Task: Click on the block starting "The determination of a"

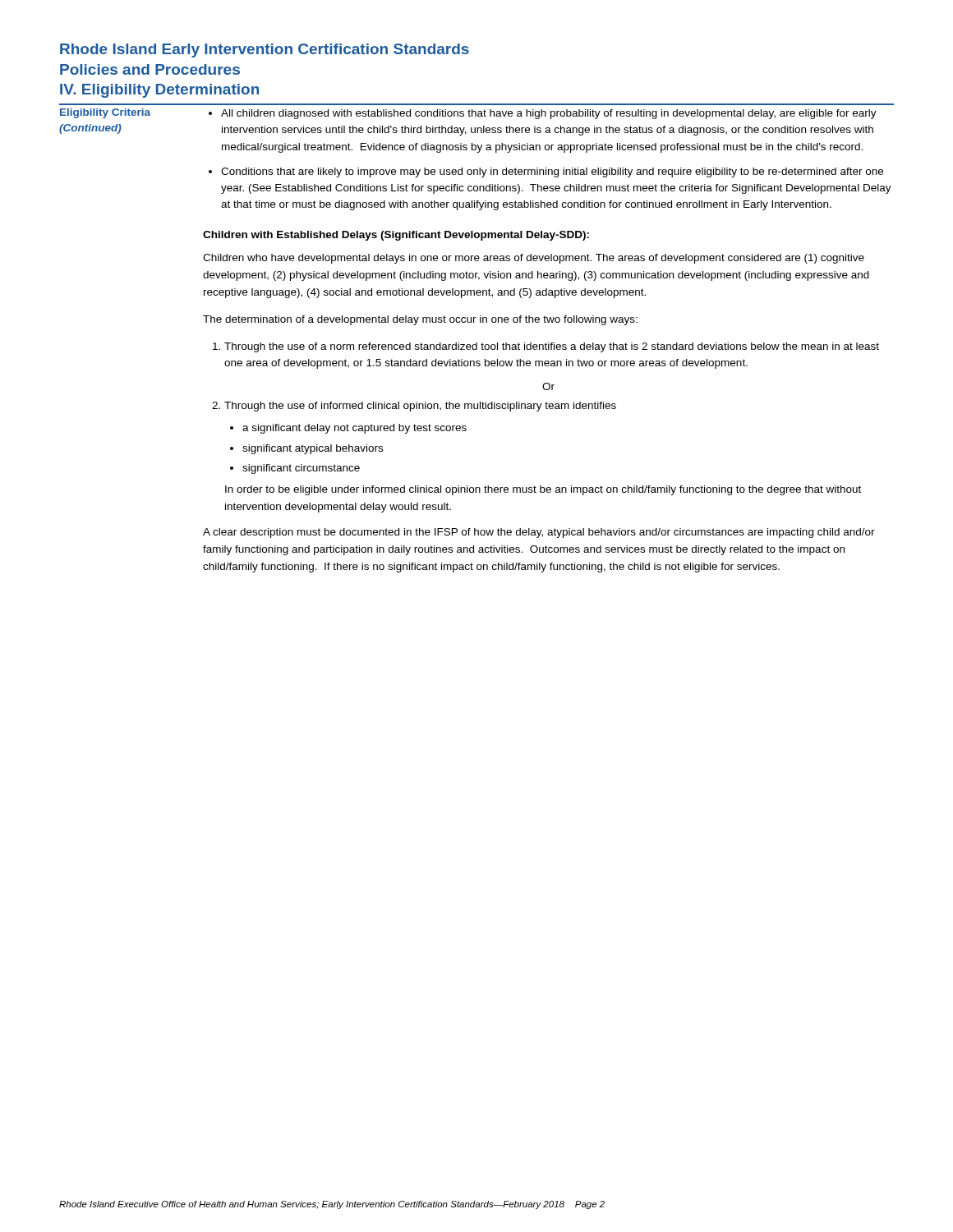Action: click(x=421, y=319)
